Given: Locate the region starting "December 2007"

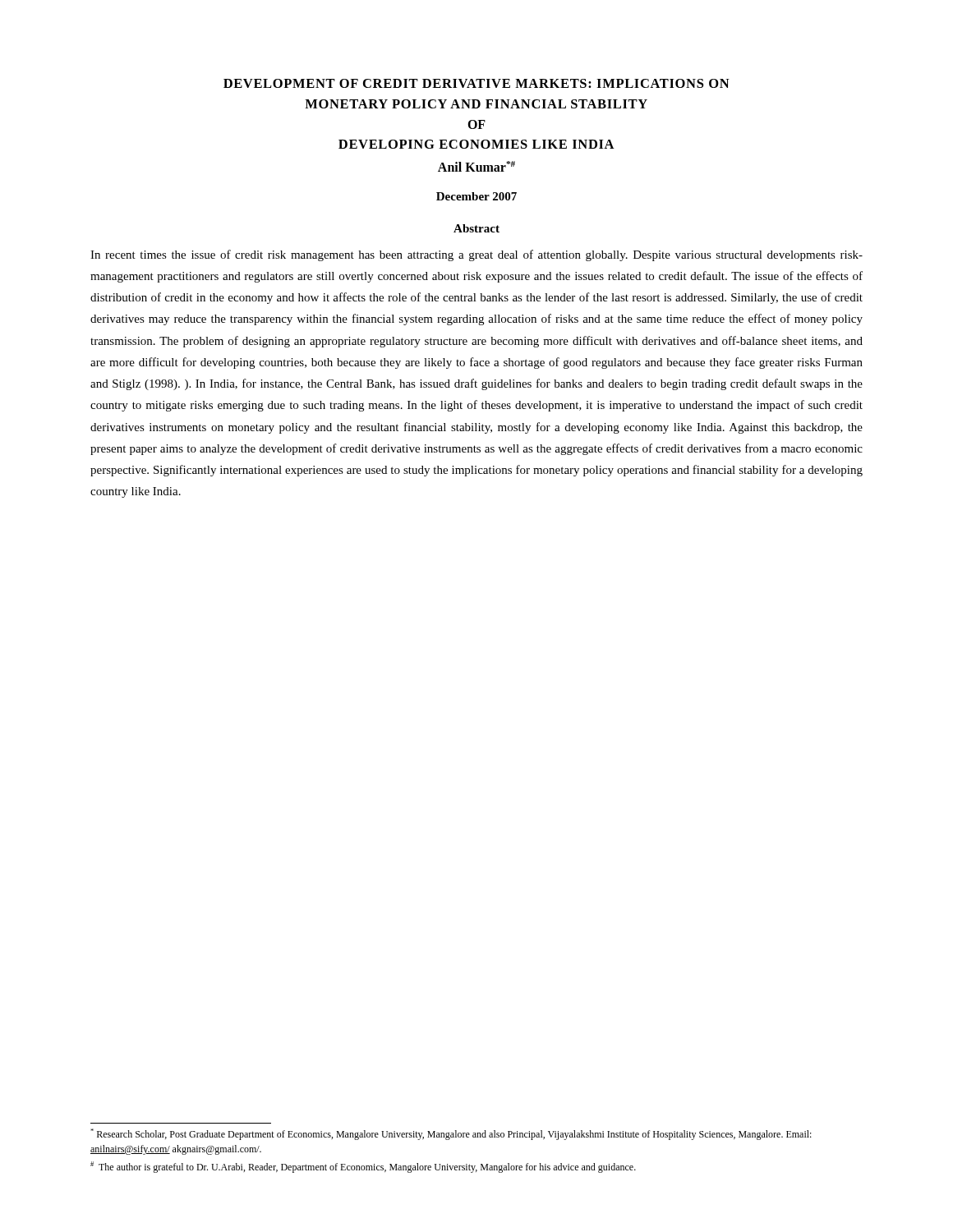Looking at the screenshot, I should 476,196.
